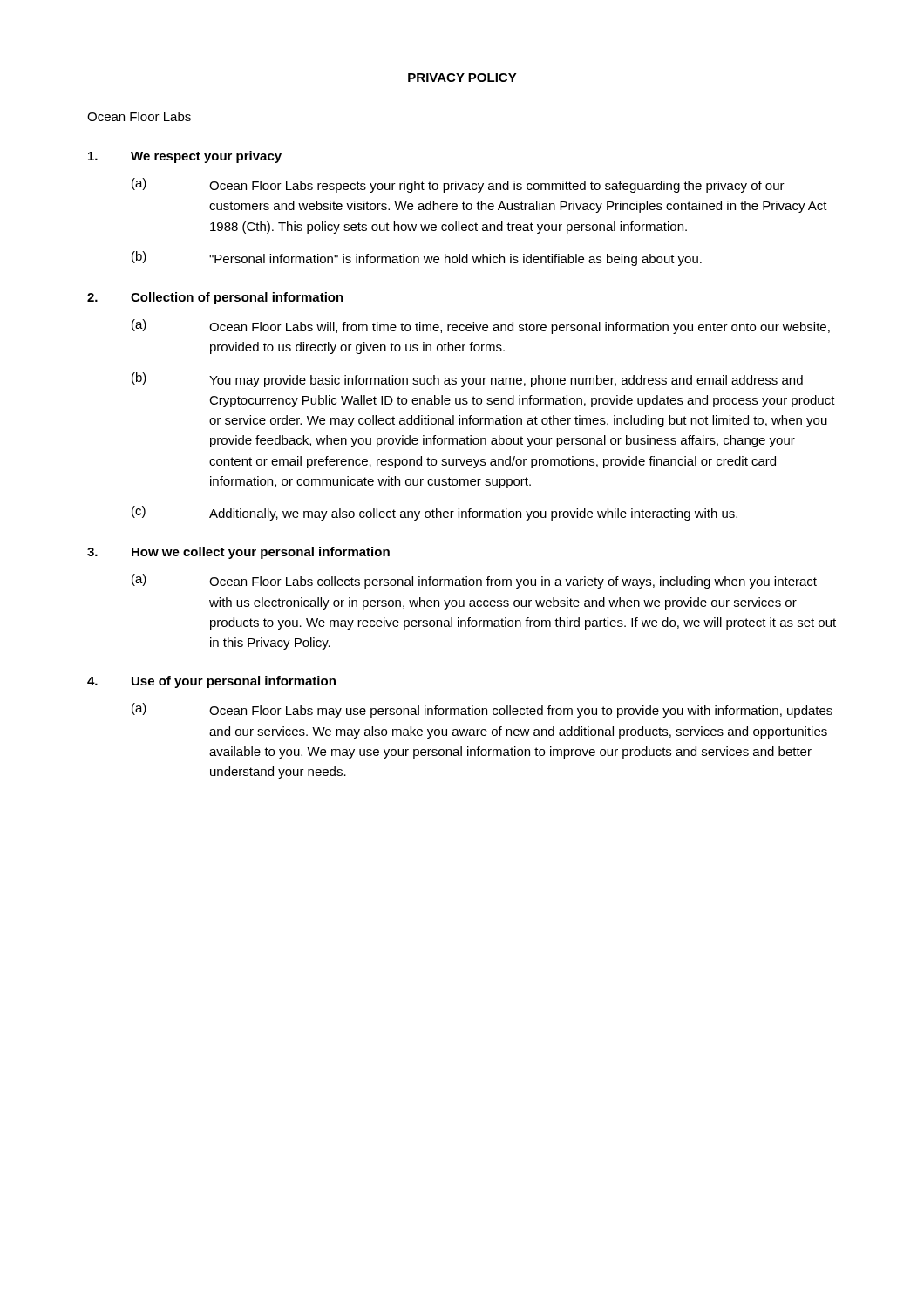This screenshot has width=924, height=1308.
Task: Where is the passage that starts "(a) Ocean Floor Labs collects personal information"?
Action: coord(462,612)
